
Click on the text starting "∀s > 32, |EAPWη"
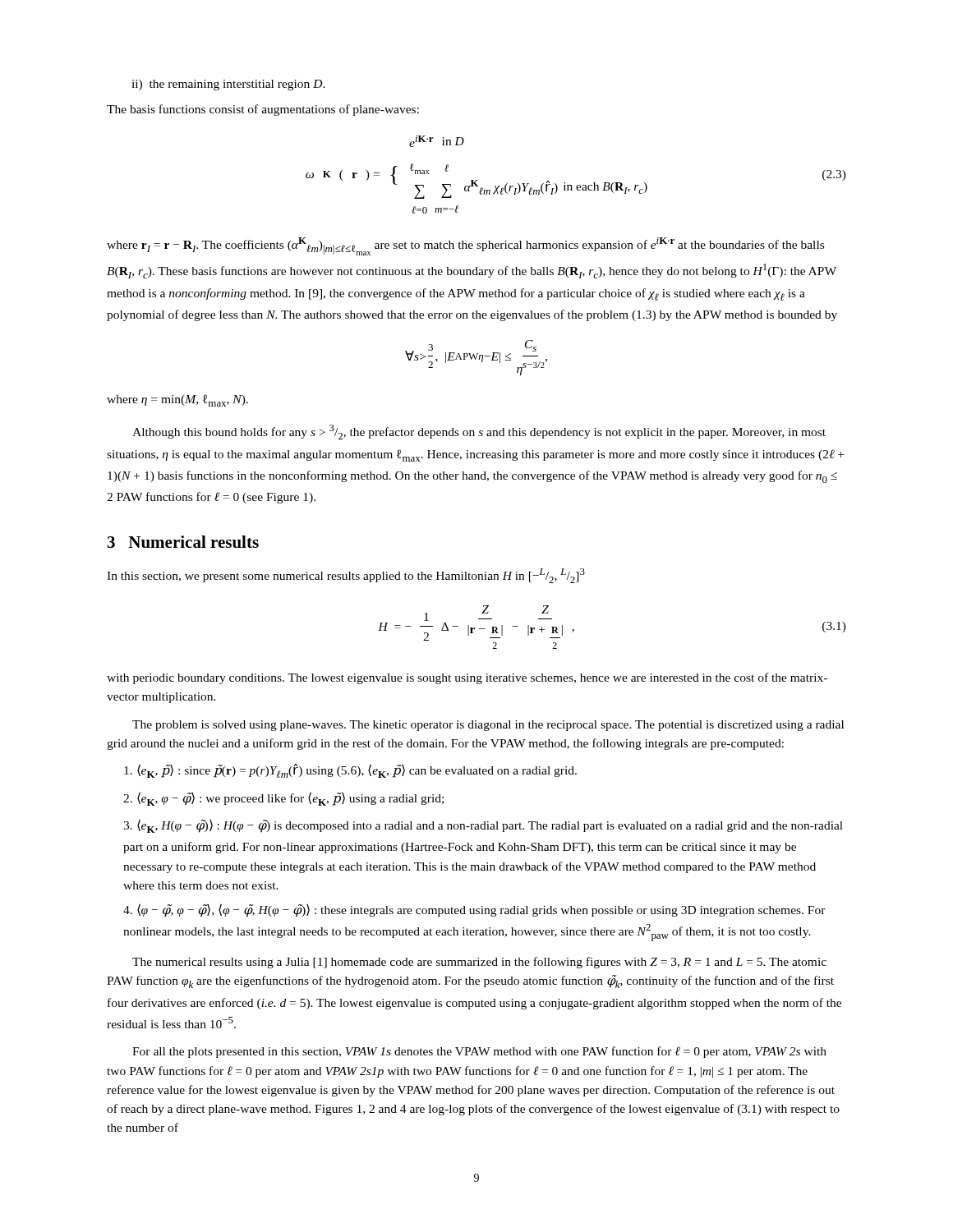pyautogui.click(x=476, y=356)
